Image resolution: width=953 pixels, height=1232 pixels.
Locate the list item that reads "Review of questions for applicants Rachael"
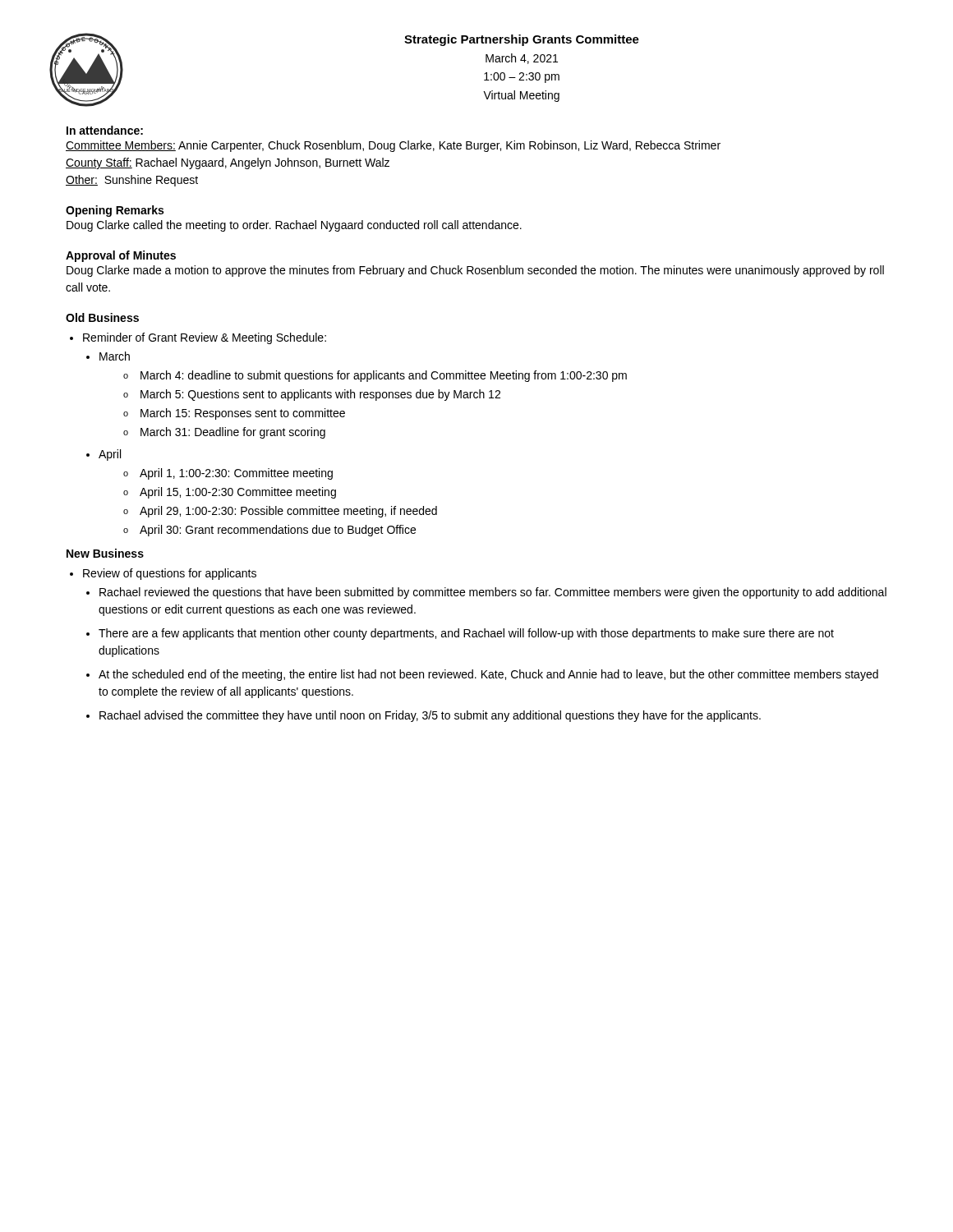point(485,646)
